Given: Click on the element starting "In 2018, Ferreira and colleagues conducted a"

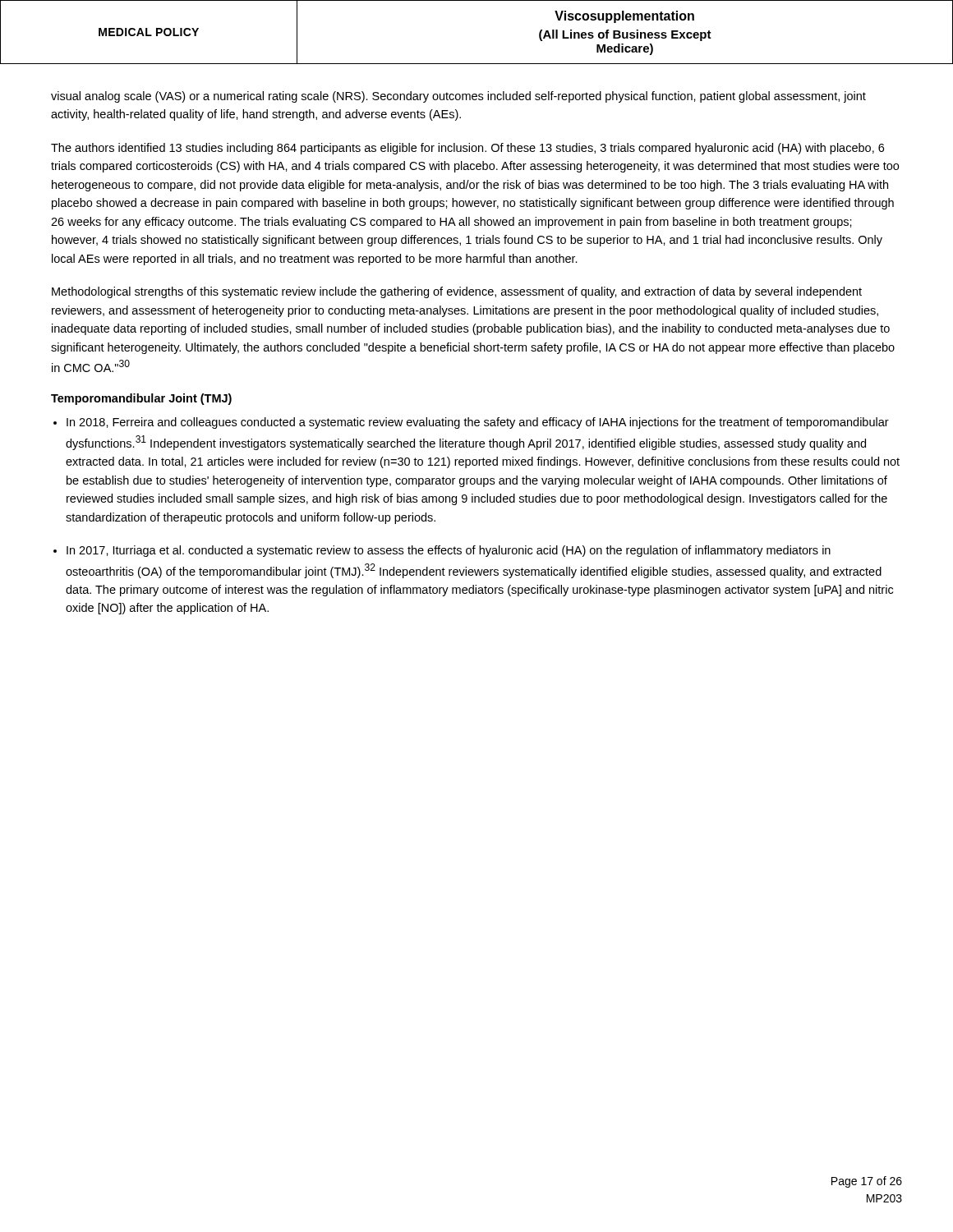Looking at the screenshot, I should [x=483, y=470].
